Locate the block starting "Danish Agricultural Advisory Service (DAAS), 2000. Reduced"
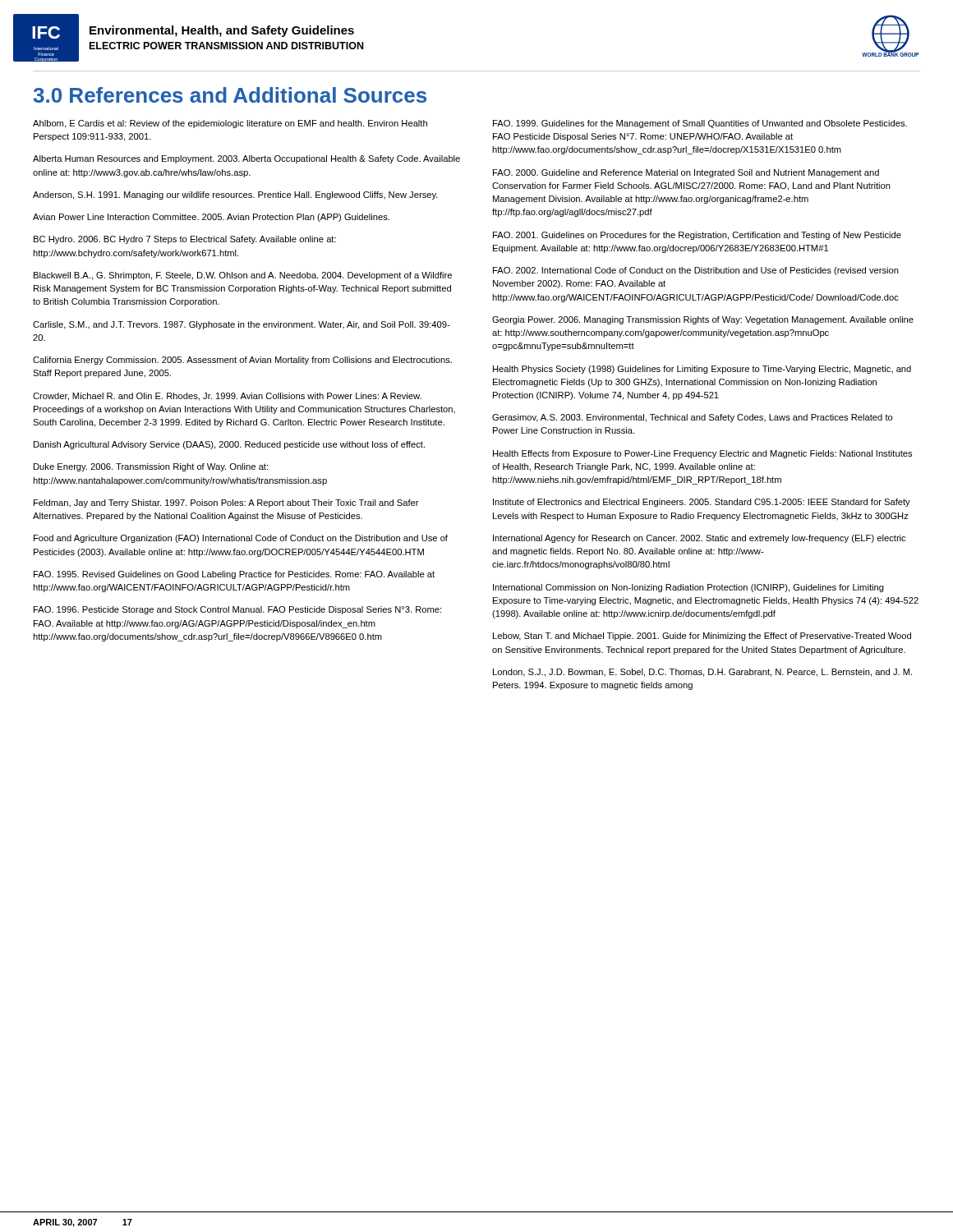The height and width of the screenshot is (1232, 953). [x=229, y=445]
